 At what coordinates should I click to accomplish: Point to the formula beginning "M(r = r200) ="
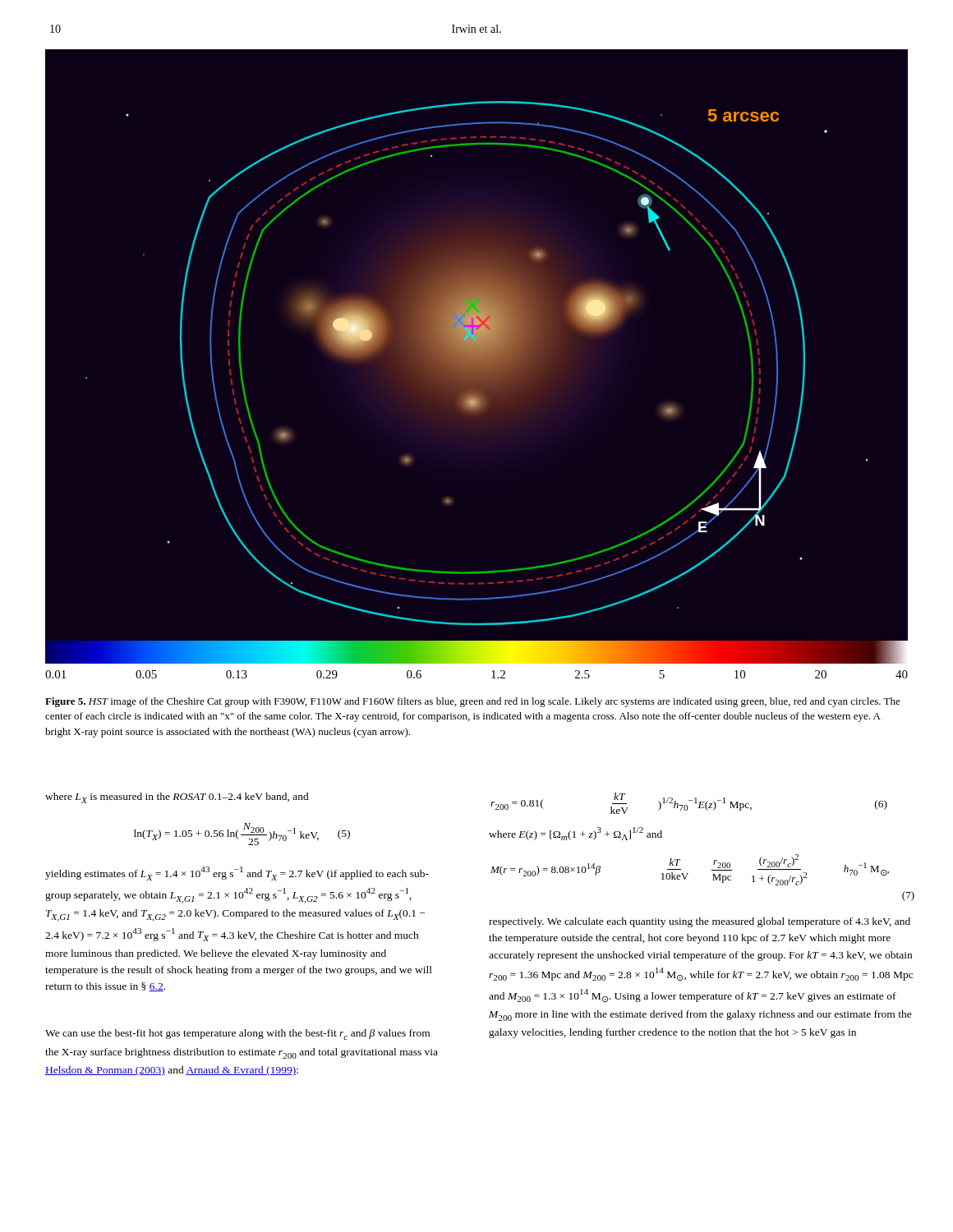coord(702,877)
